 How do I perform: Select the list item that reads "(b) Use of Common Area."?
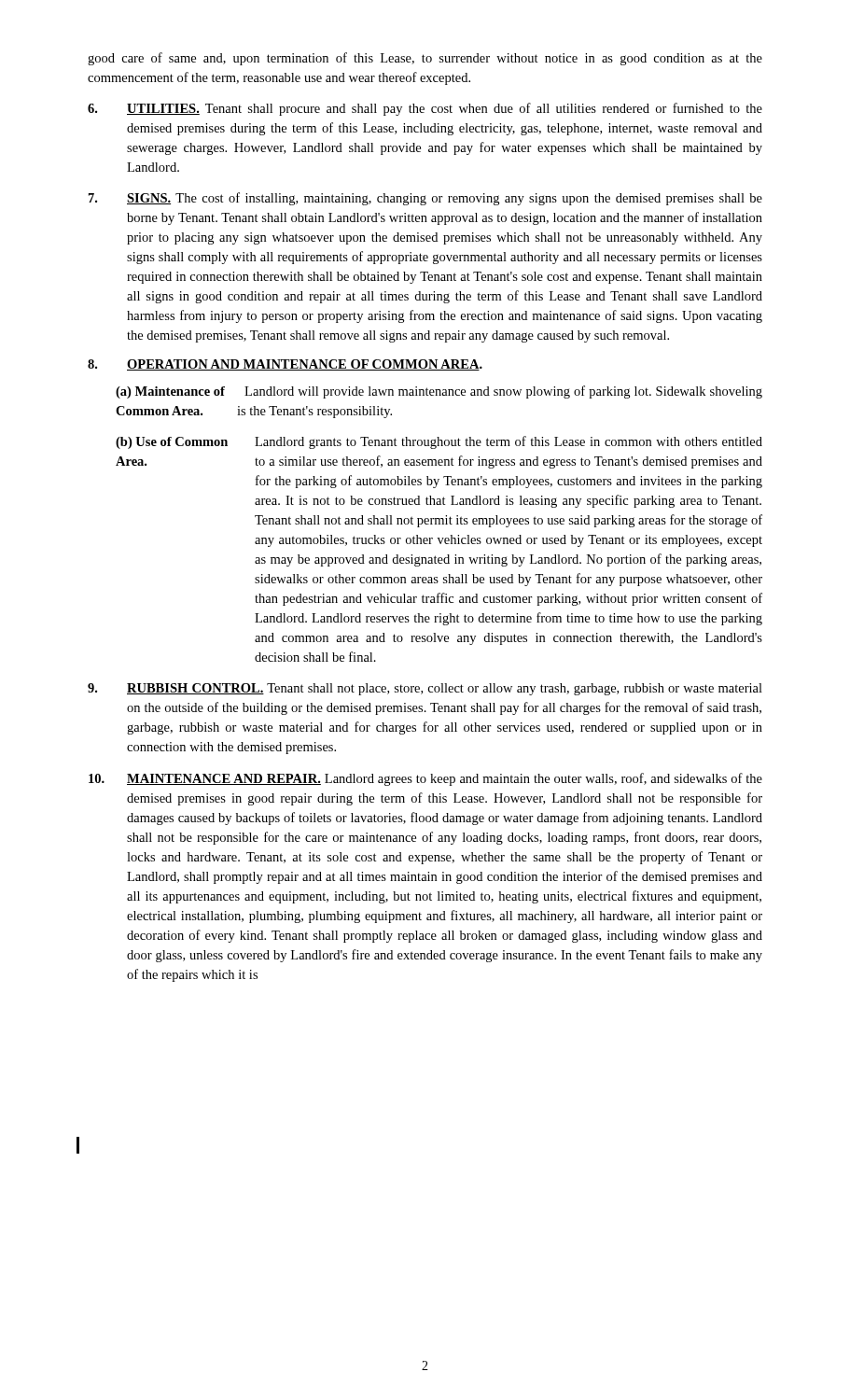click(439, 550)
